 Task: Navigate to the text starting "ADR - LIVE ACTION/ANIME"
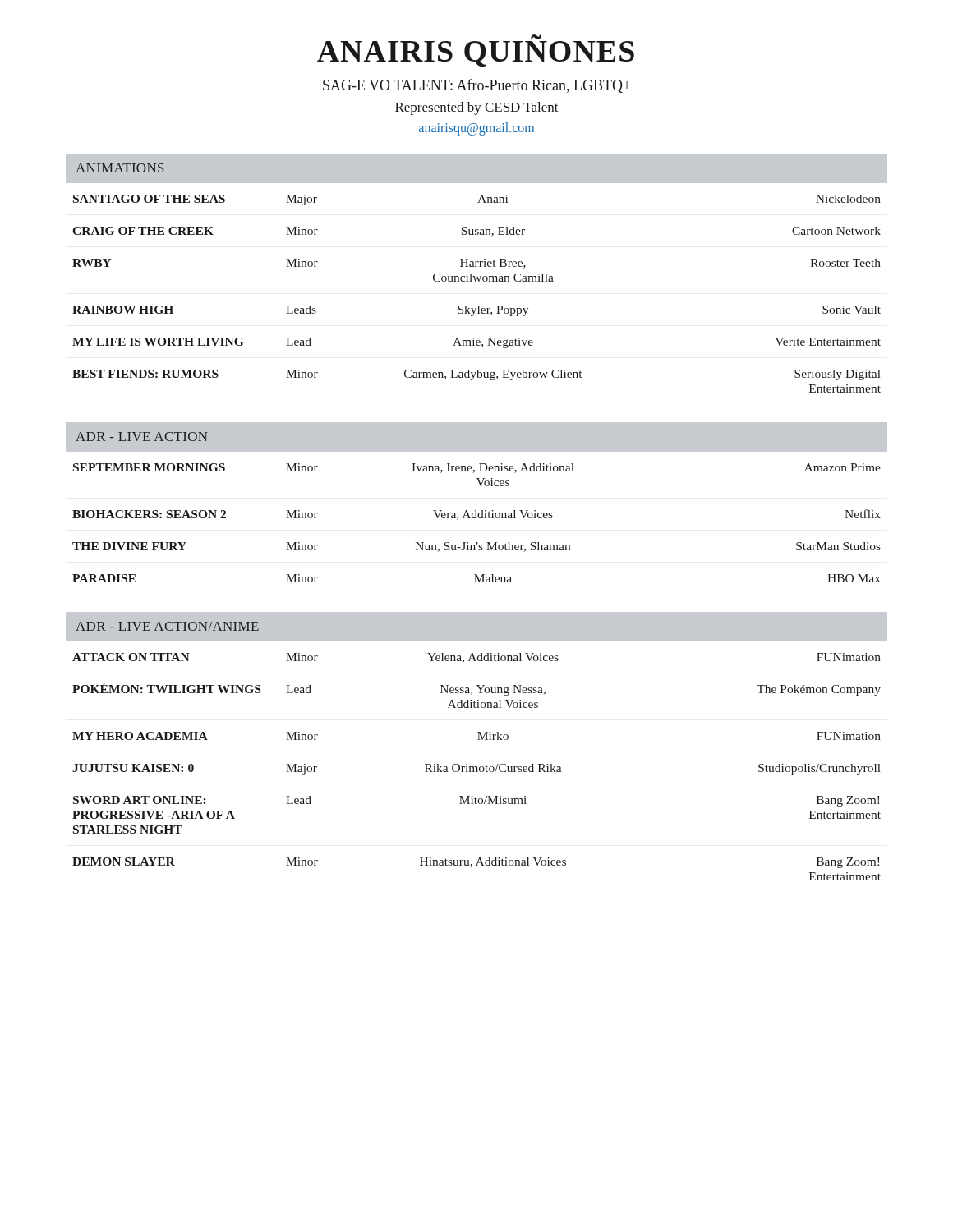[167, 626]
